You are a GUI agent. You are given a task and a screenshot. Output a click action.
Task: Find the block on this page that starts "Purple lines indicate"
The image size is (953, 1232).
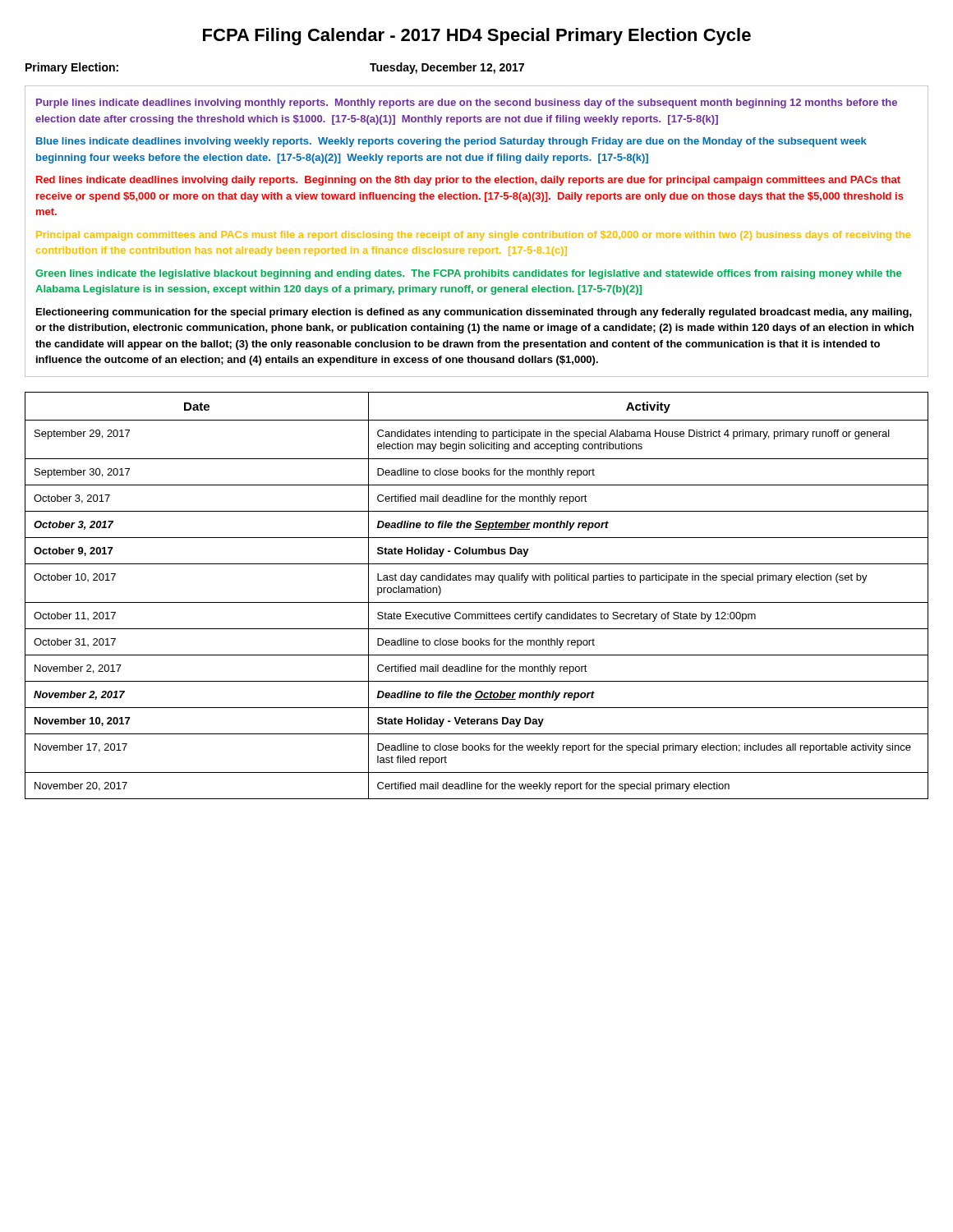pos(466,110)
